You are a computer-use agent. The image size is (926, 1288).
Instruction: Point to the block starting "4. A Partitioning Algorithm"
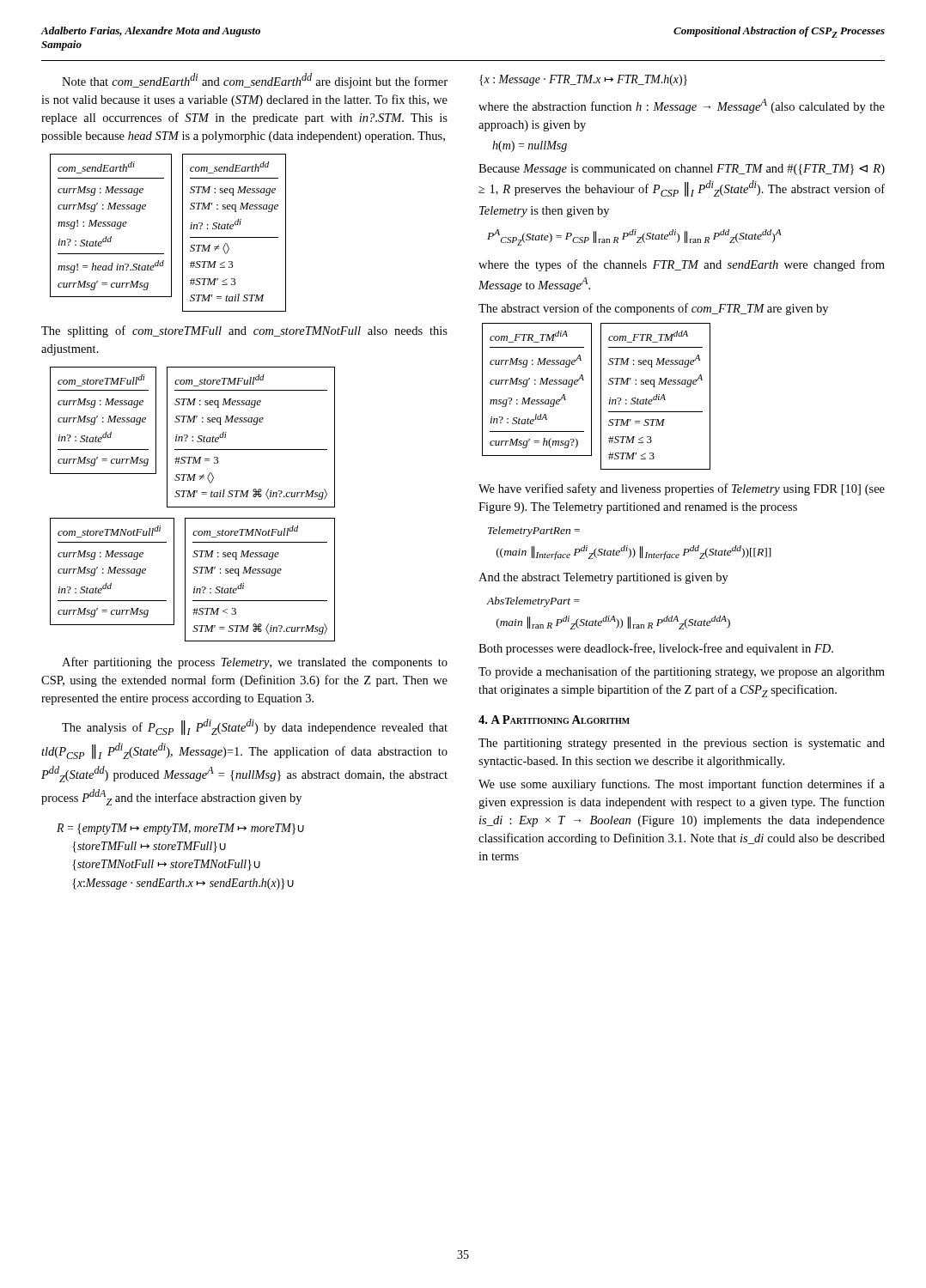pos(554,719)
